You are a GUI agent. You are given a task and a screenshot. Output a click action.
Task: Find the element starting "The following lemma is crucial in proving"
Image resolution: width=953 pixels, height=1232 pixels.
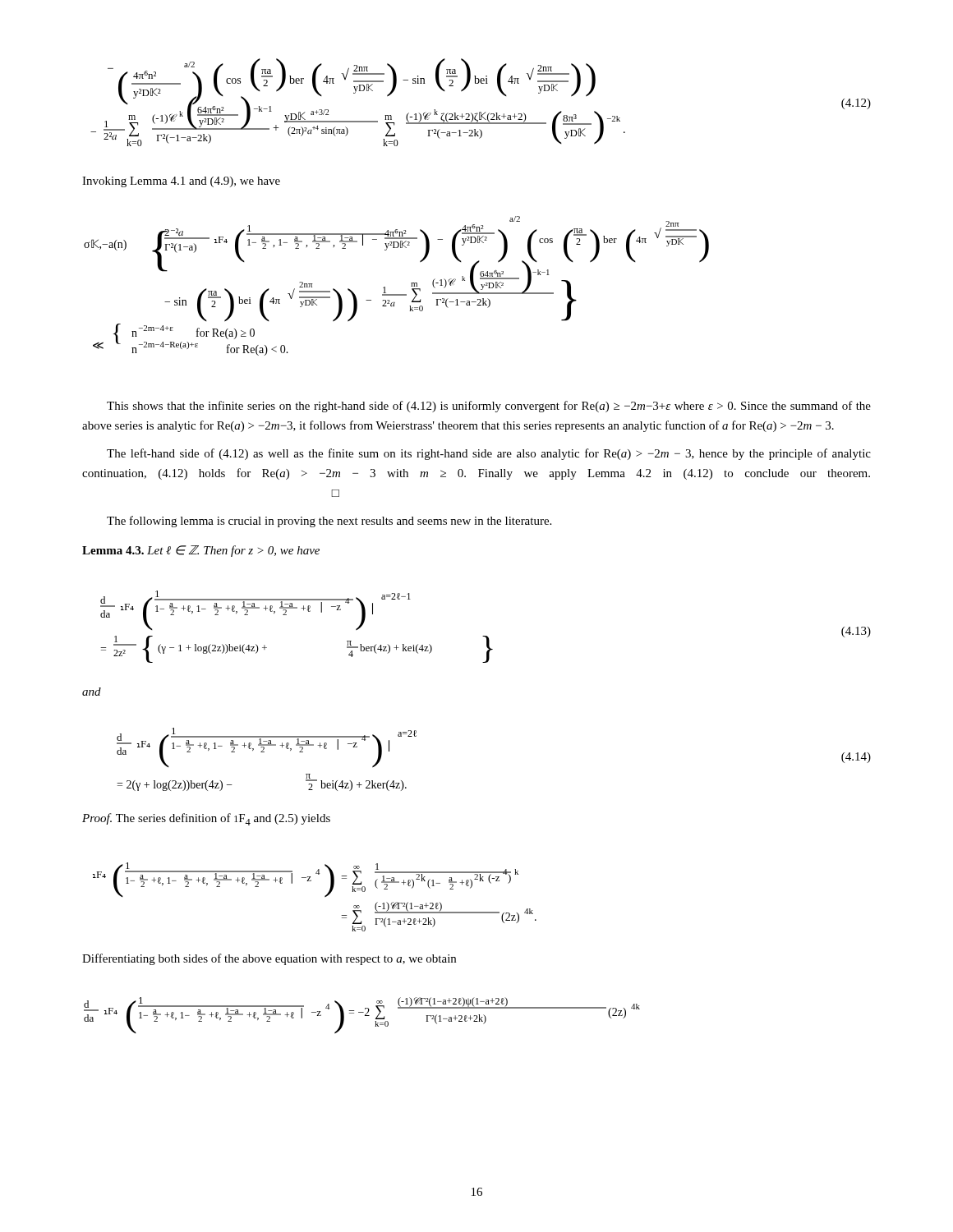[330, 521]
